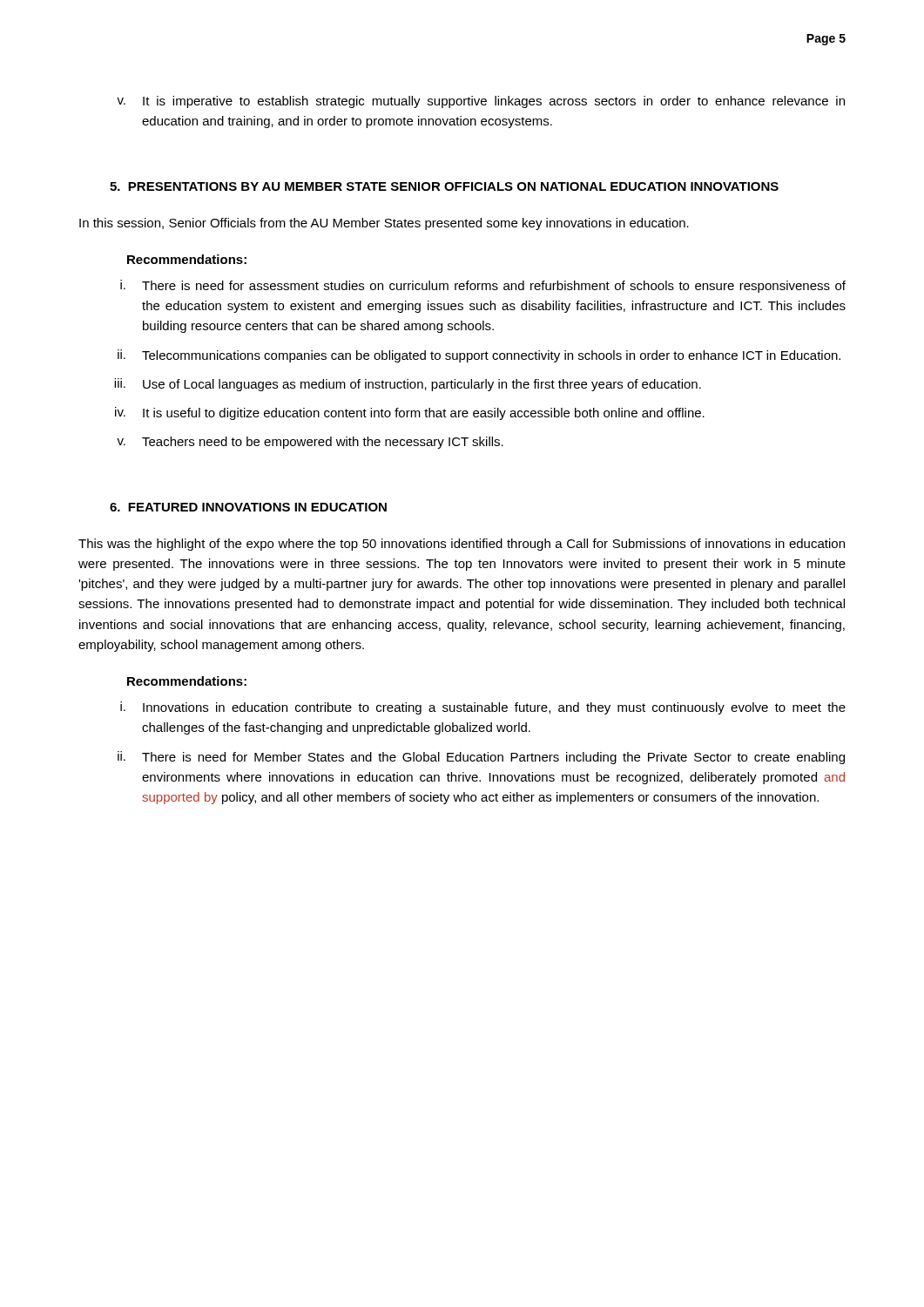Find the text block starting "ii. Telecommunications companies can be obligated to support"
Viewport: 924px width, 1307px height.
(462, 355)
